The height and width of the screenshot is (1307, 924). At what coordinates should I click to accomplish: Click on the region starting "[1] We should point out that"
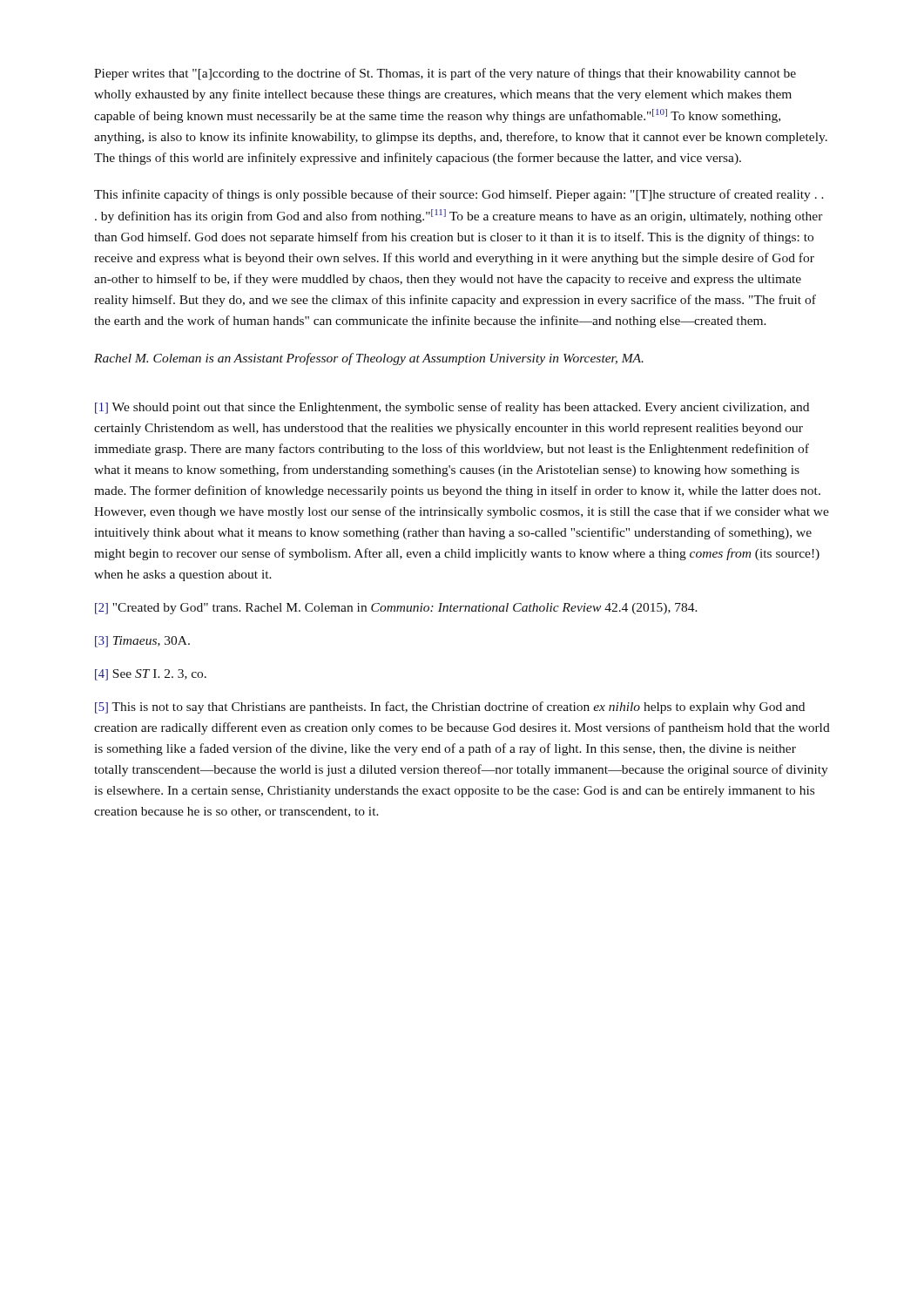click(x=462, y=490)
